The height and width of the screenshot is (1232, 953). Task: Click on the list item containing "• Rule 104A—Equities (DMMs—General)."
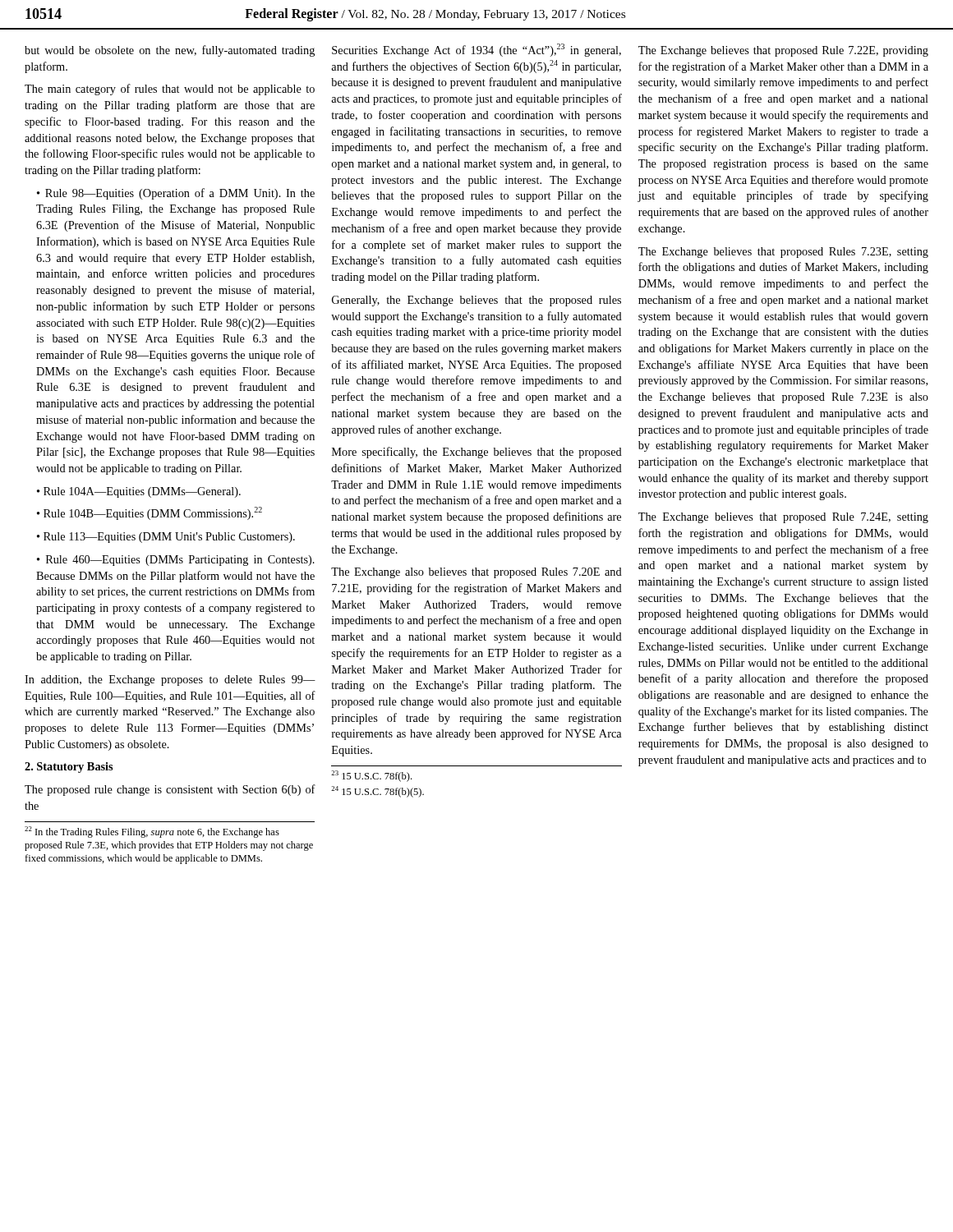pyautogui.click(x=176, y=492)
